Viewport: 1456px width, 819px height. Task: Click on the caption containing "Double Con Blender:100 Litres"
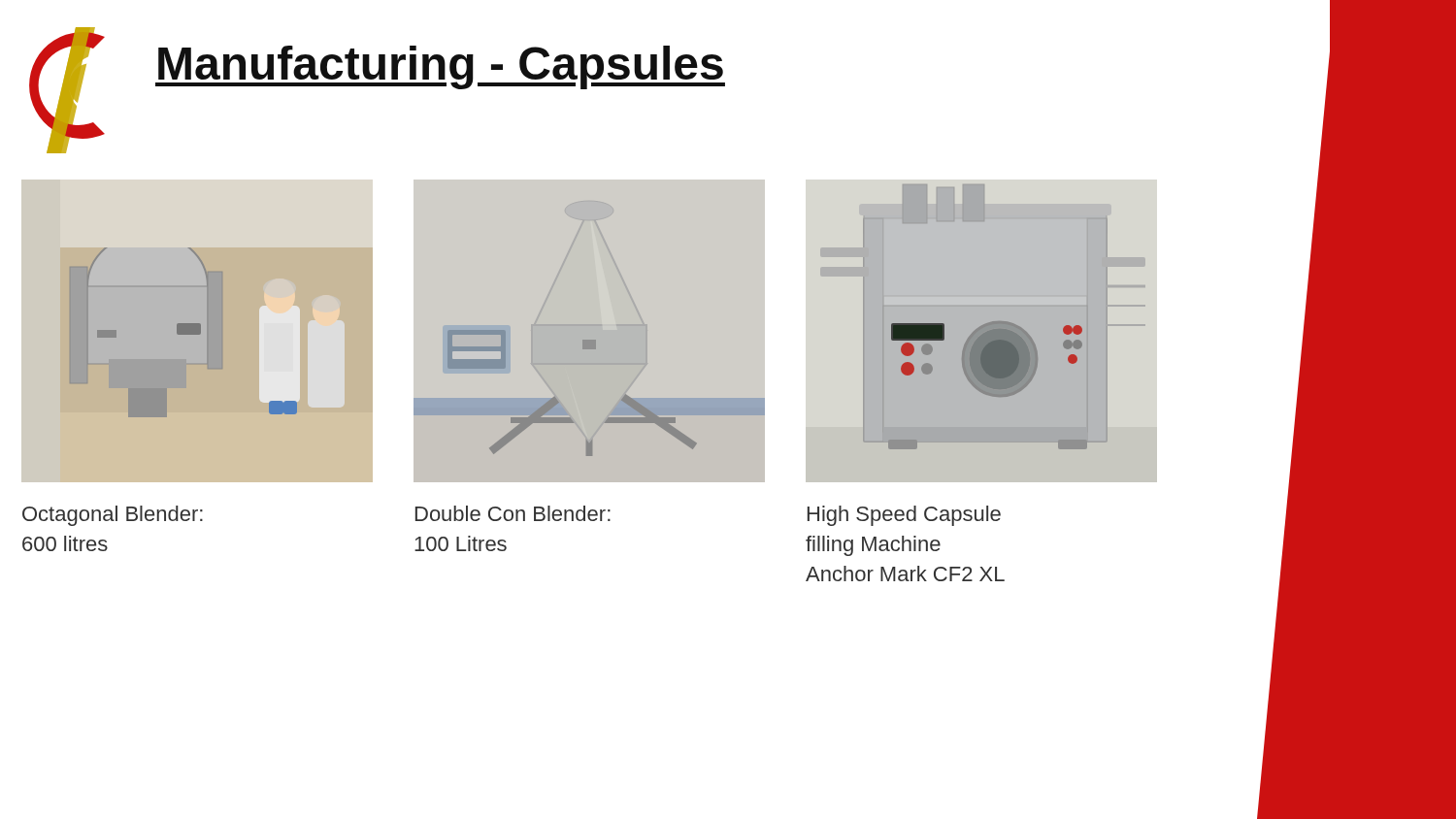pyautogui.click(x=513, y=529)
